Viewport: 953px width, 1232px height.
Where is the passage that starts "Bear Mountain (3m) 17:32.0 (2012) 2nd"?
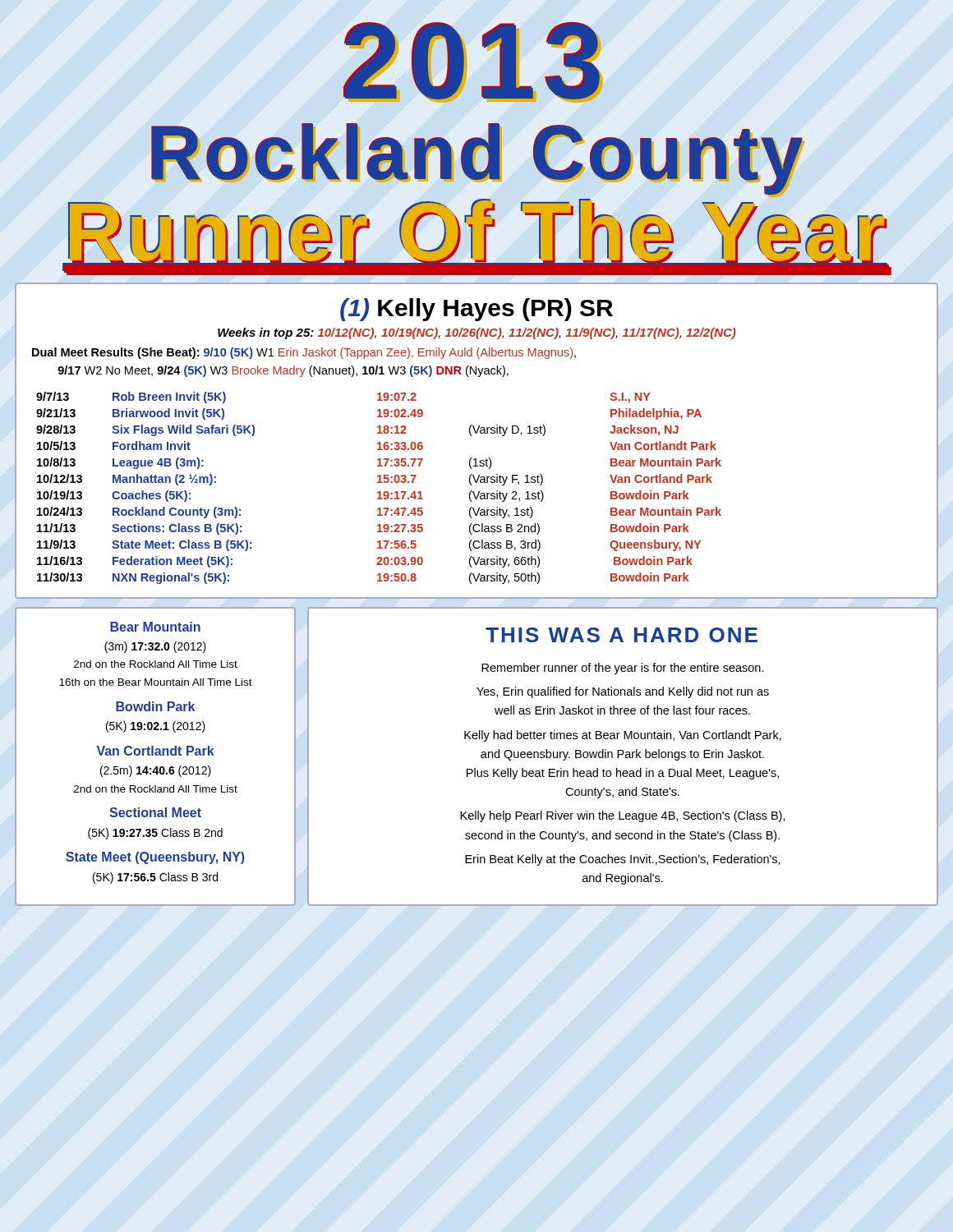[x=155, y=751]
